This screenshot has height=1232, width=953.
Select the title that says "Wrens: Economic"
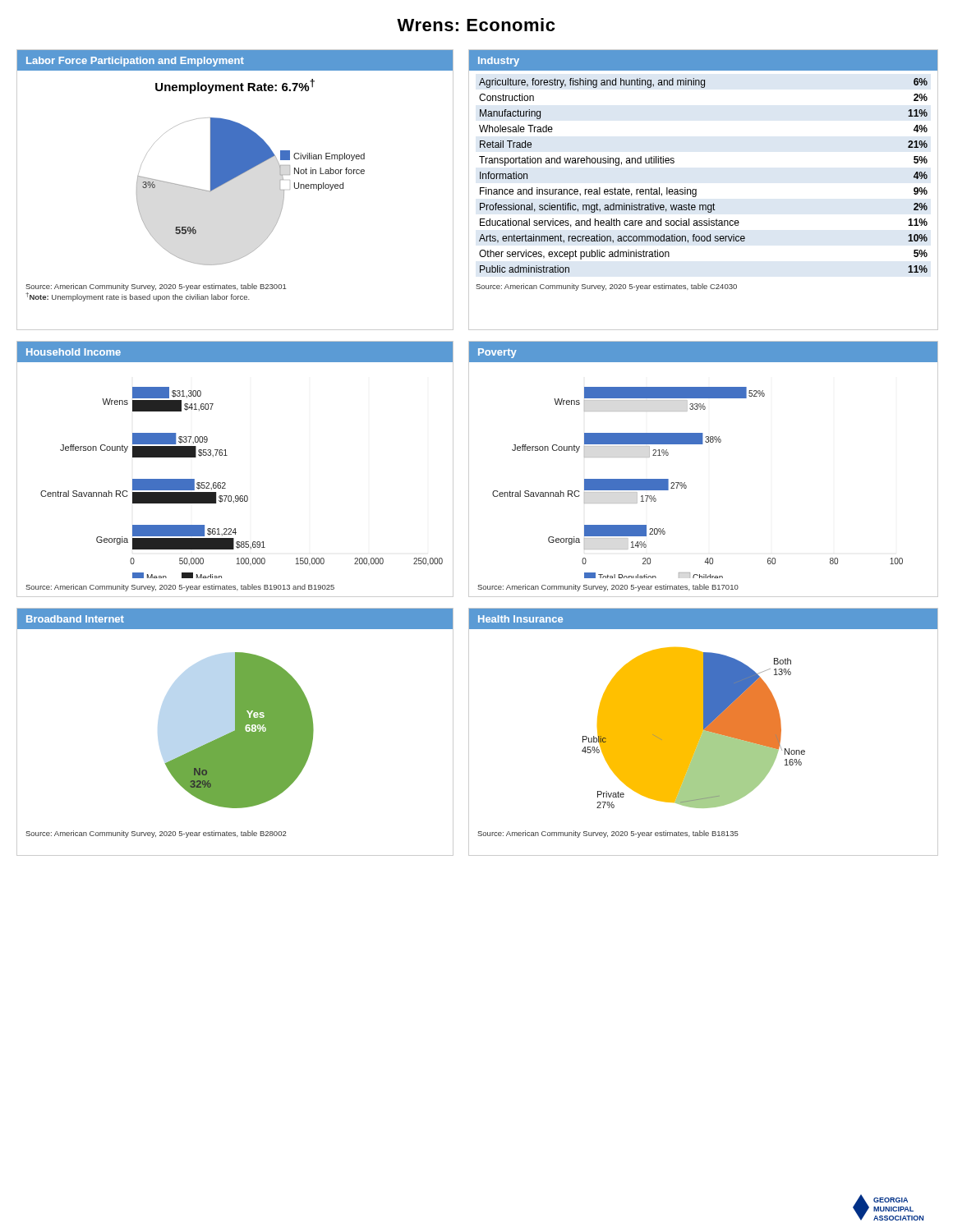point(476,25)
